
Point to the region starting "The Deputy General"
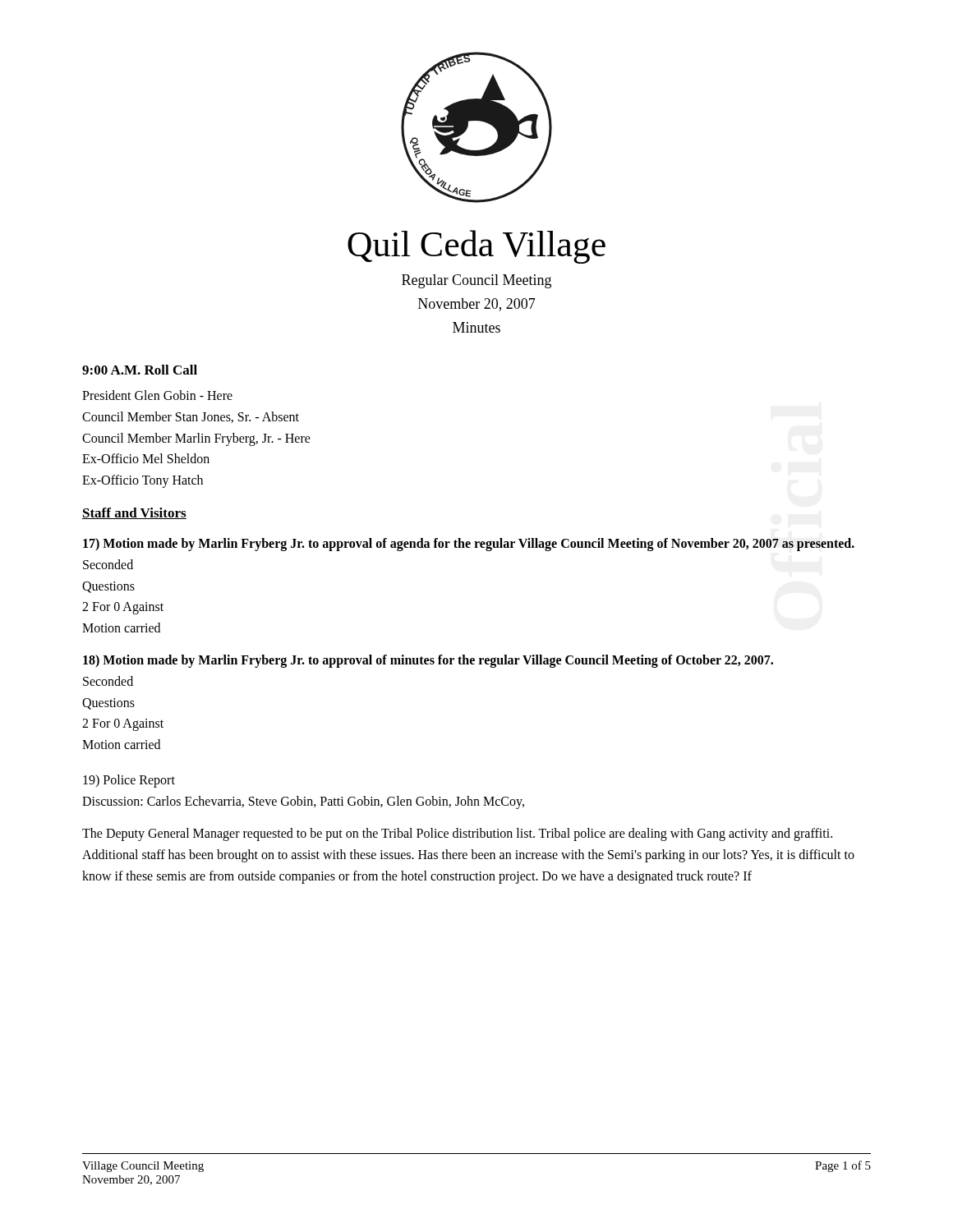468,855
